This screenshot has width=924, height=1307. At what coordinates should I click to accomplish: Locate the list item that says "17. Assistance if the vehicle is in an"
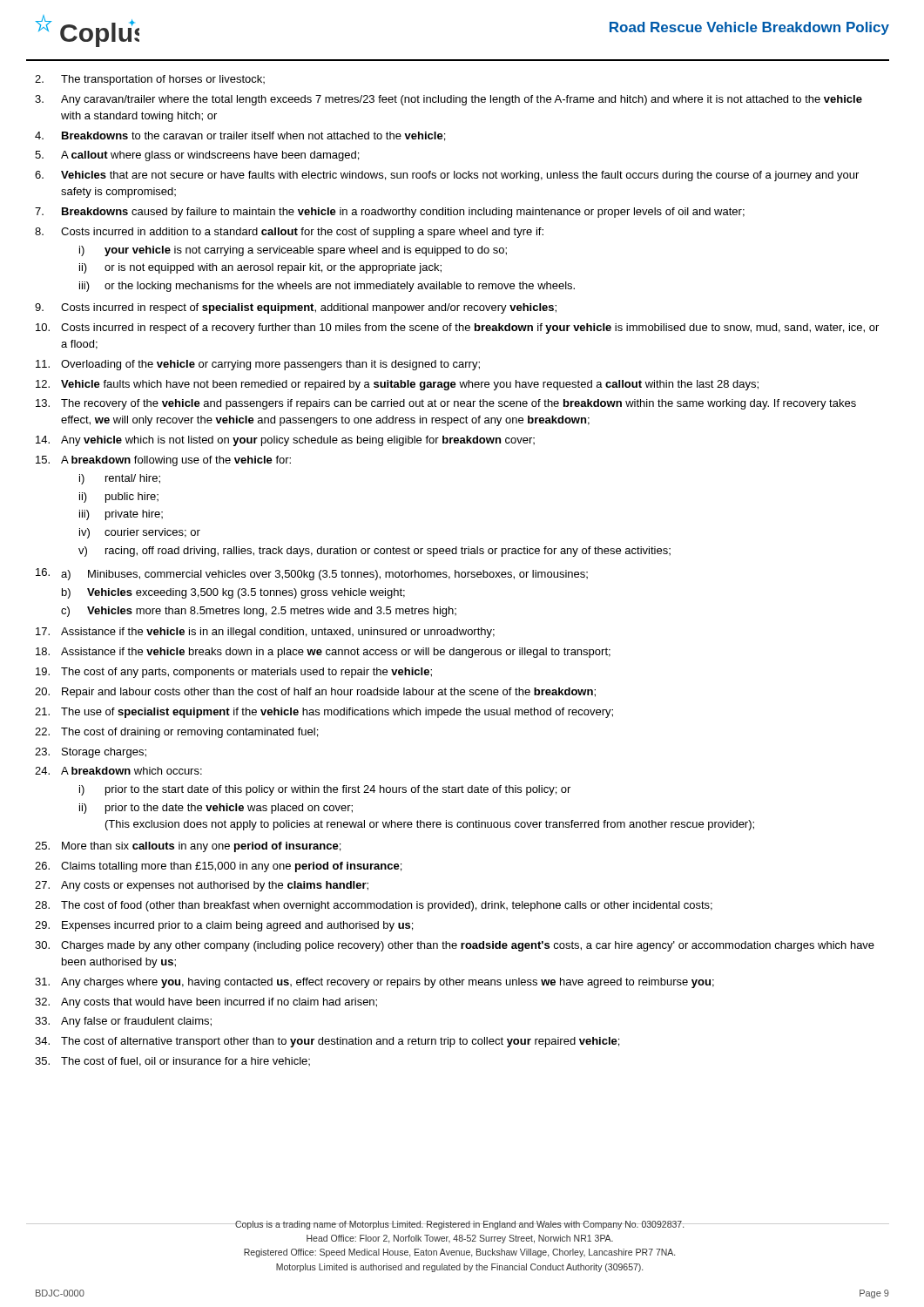pyautogui.click(x=460, y=632)
